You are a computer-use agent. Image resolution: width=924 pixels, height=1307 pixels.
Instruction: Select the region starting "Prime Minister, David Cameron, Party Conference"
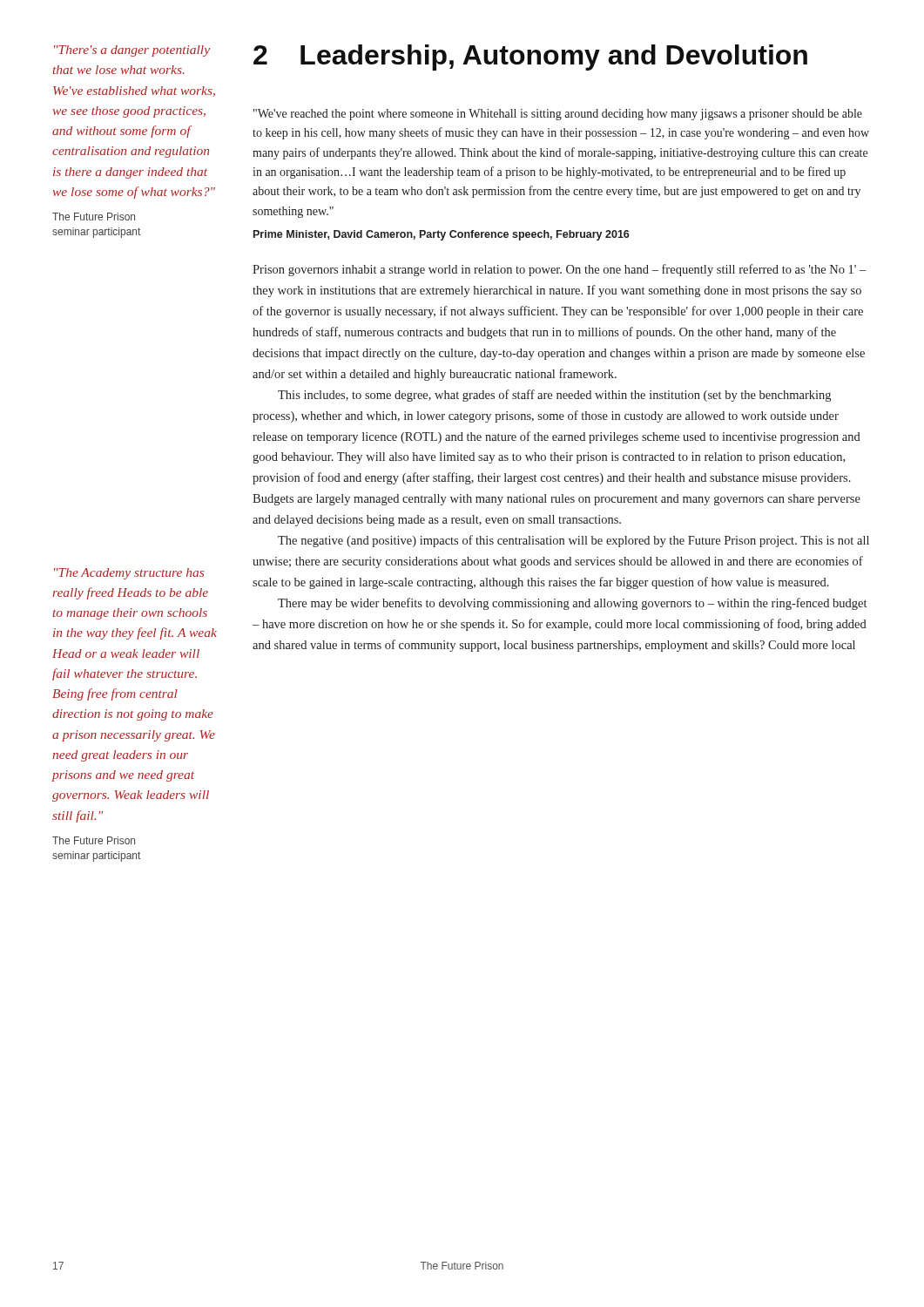562,235
